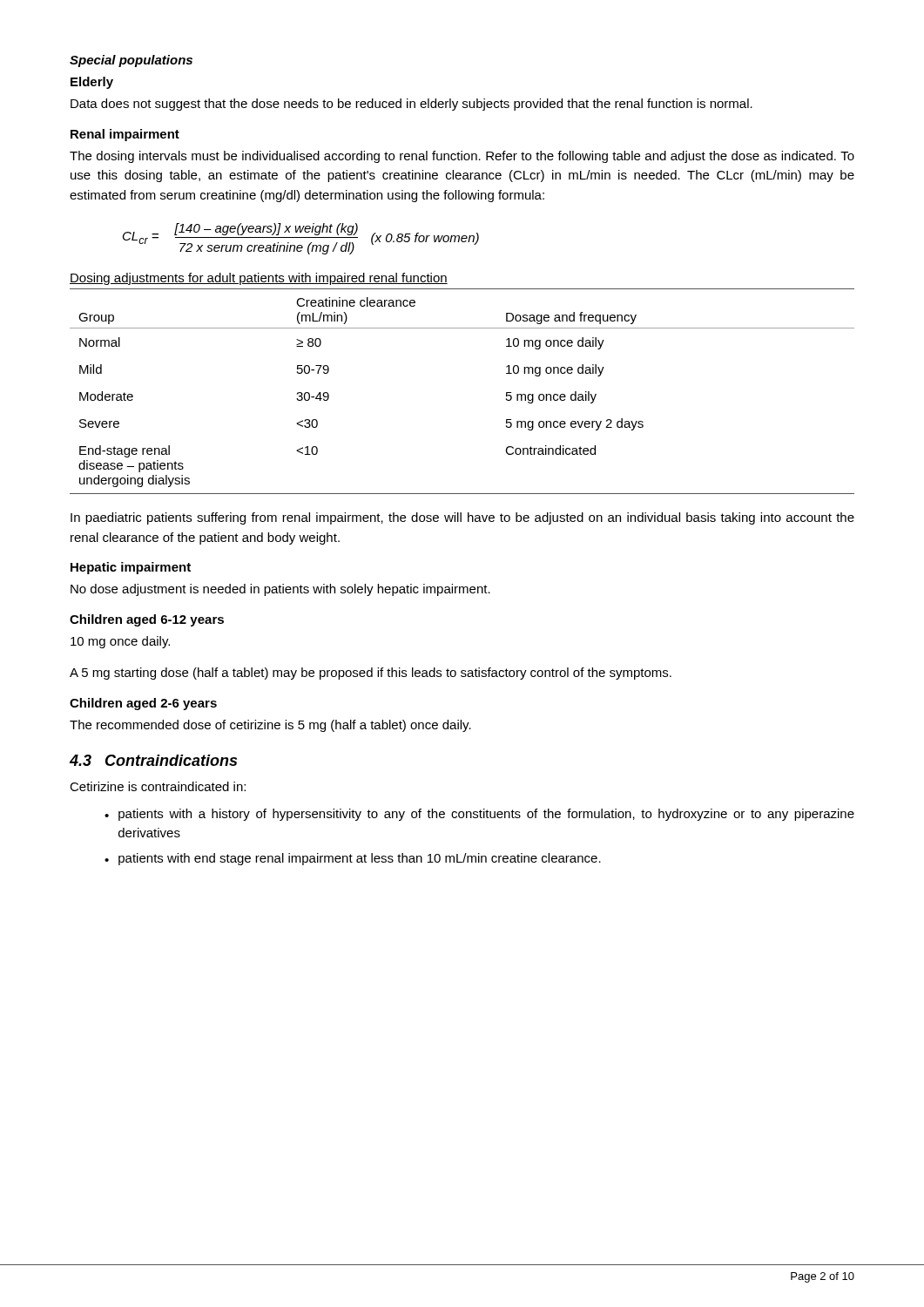Locate the section header that says "Hepatic impairment"
Image resolution: width=924 pixels, height=1307 pixels.
click(130, 567)
